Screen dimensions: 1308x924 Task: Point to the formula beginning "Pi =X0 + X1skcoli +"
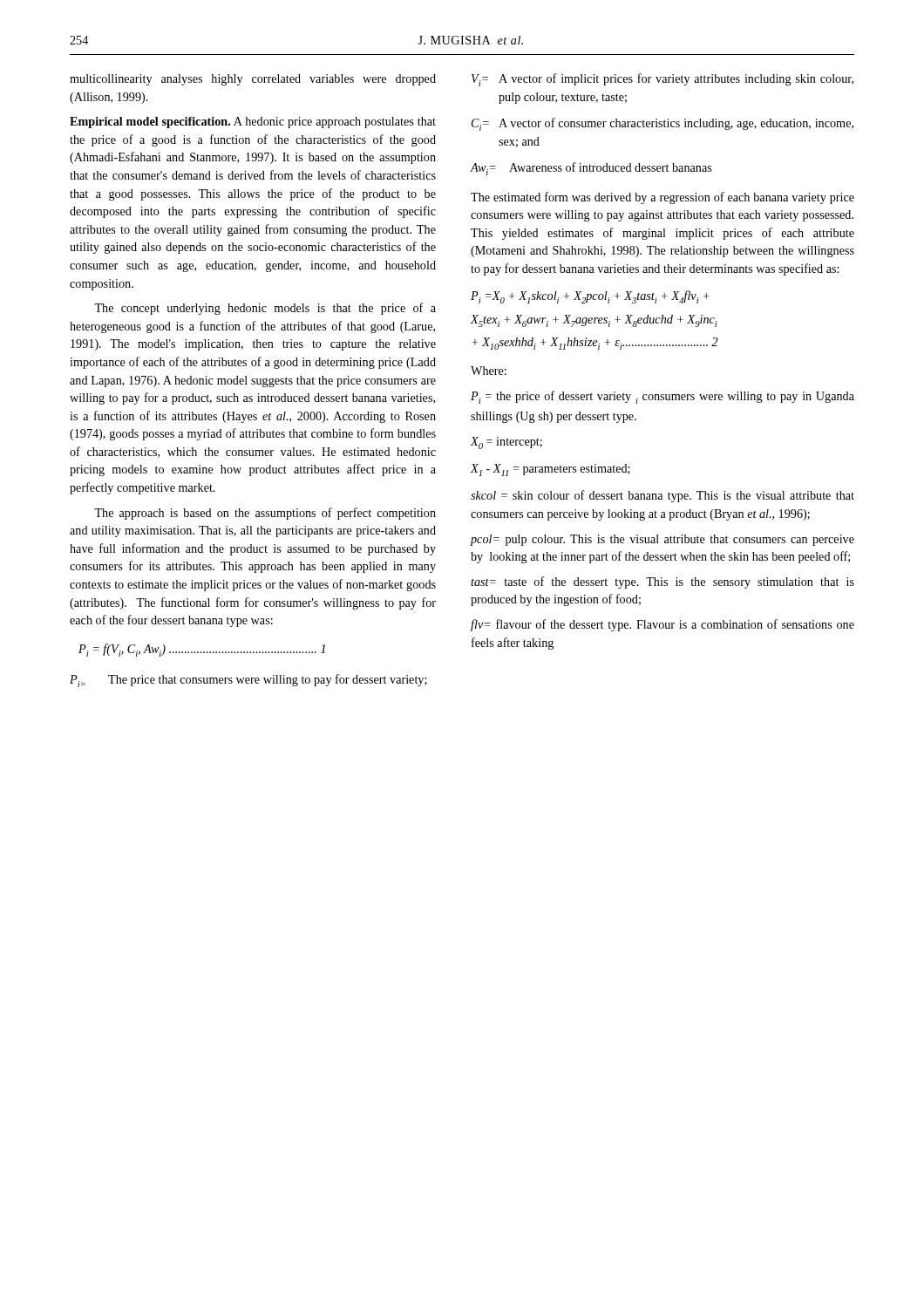point(662,320)
